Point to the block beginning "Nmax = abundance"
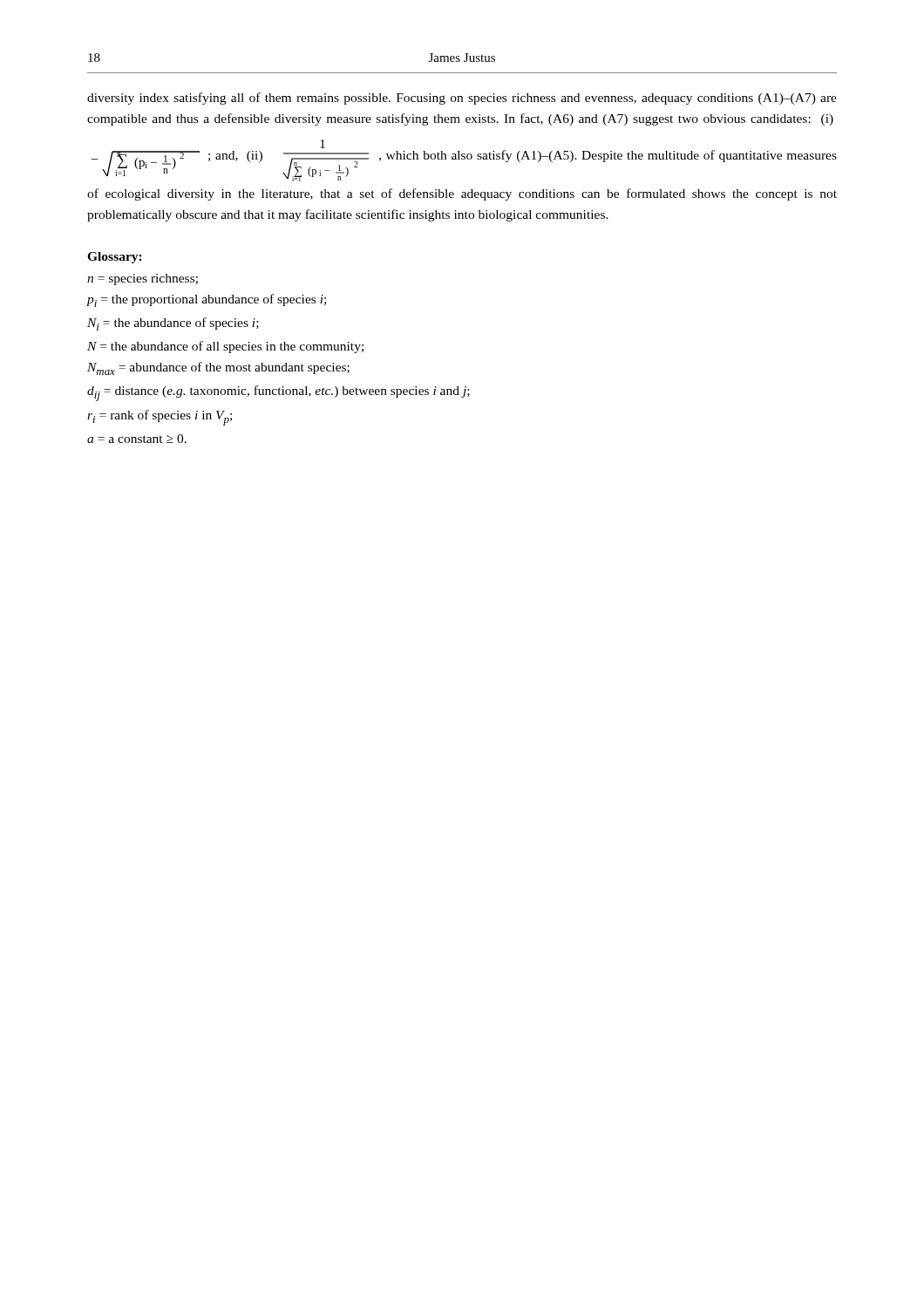Screen dimensions: 1308x924 [219, 369]
